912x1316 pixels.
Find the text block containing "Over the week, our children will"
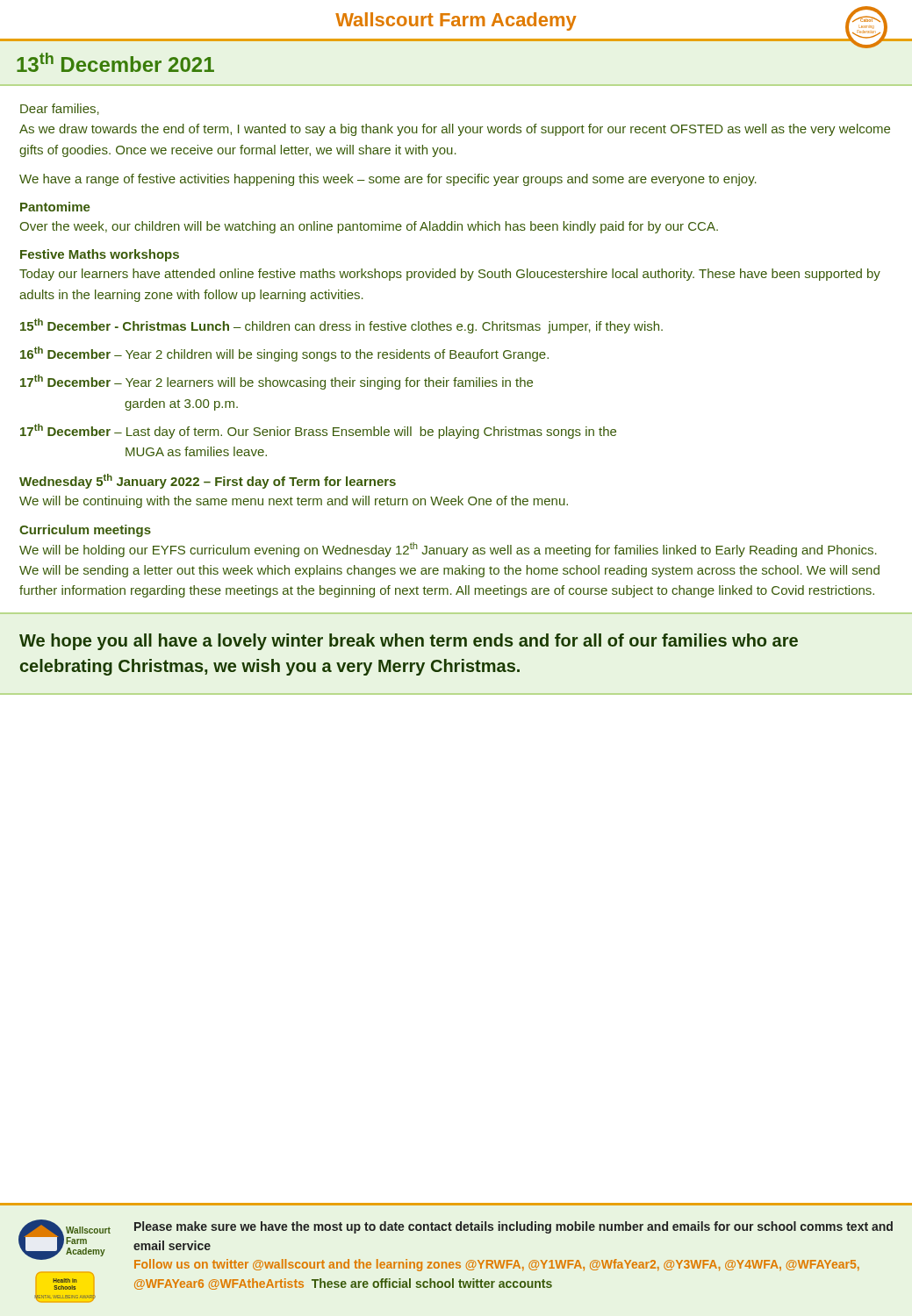[369, 226]
